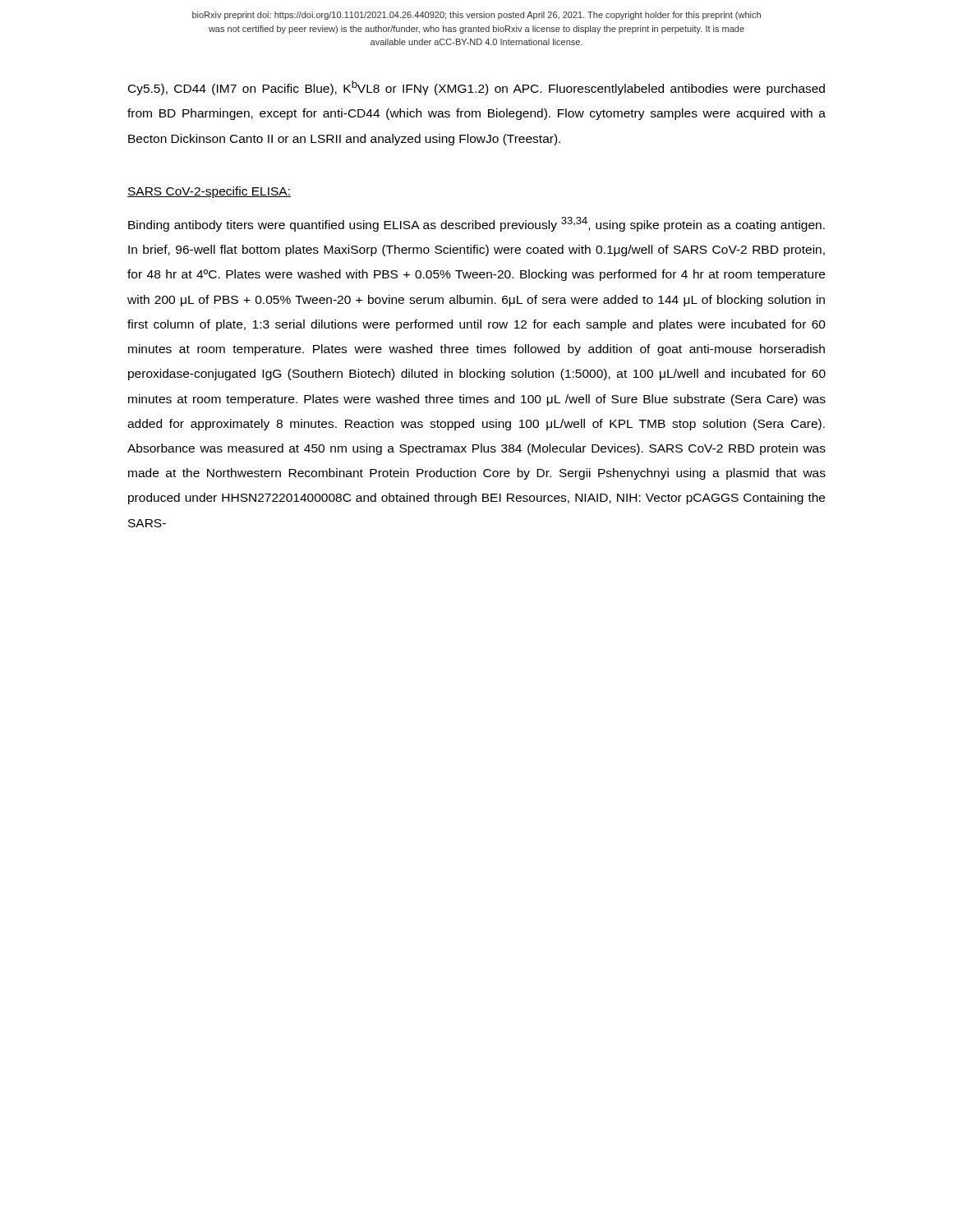The height and width of the screenshot is (1232, 953).
Task: Select the block starting "SARS CoV-2-specific ELISA:"
Action: 209,191
